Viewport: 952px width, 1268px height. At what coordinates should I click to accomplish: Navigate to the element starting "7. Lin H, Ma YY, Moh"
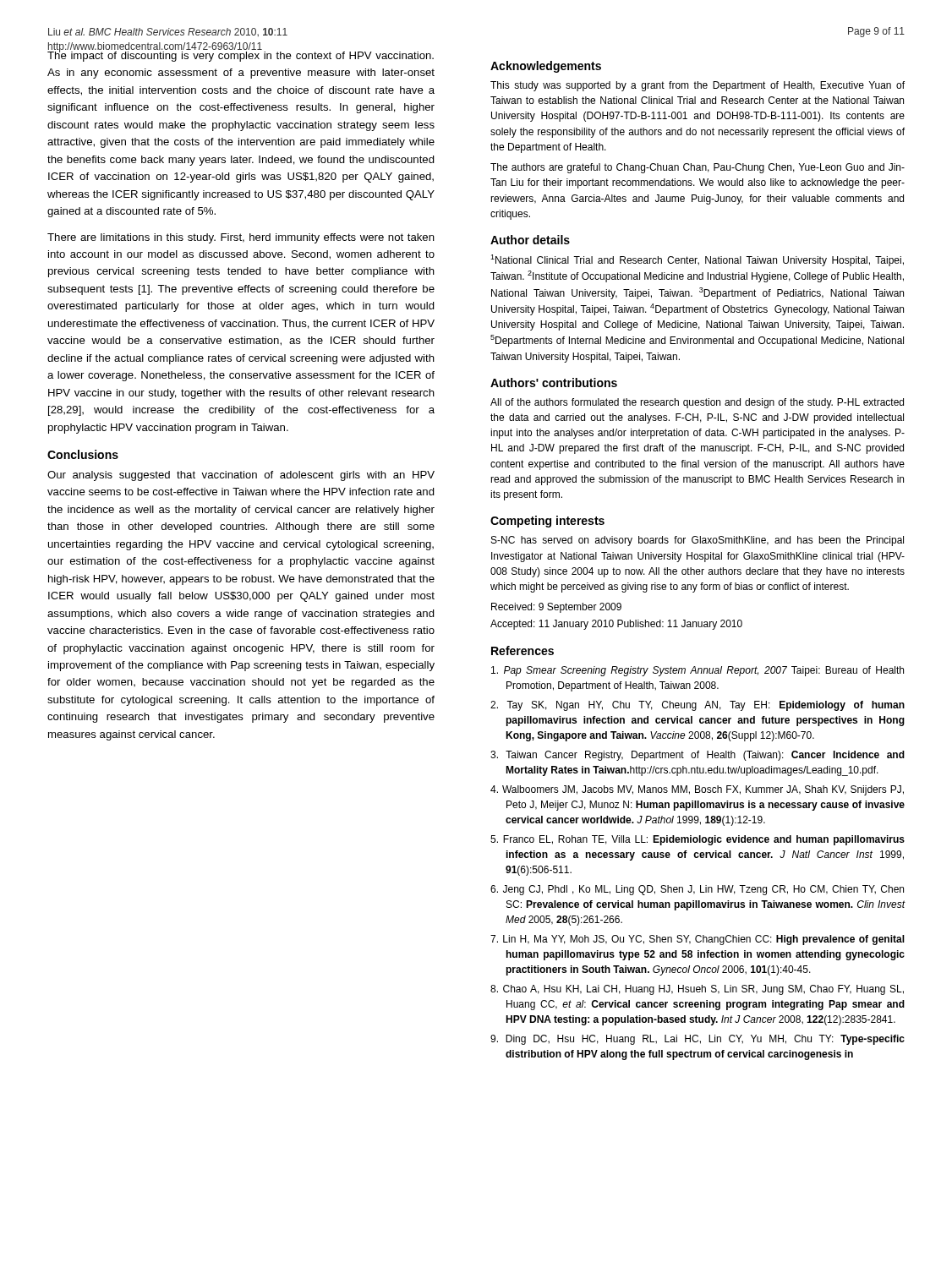click(x=698, y=954)
